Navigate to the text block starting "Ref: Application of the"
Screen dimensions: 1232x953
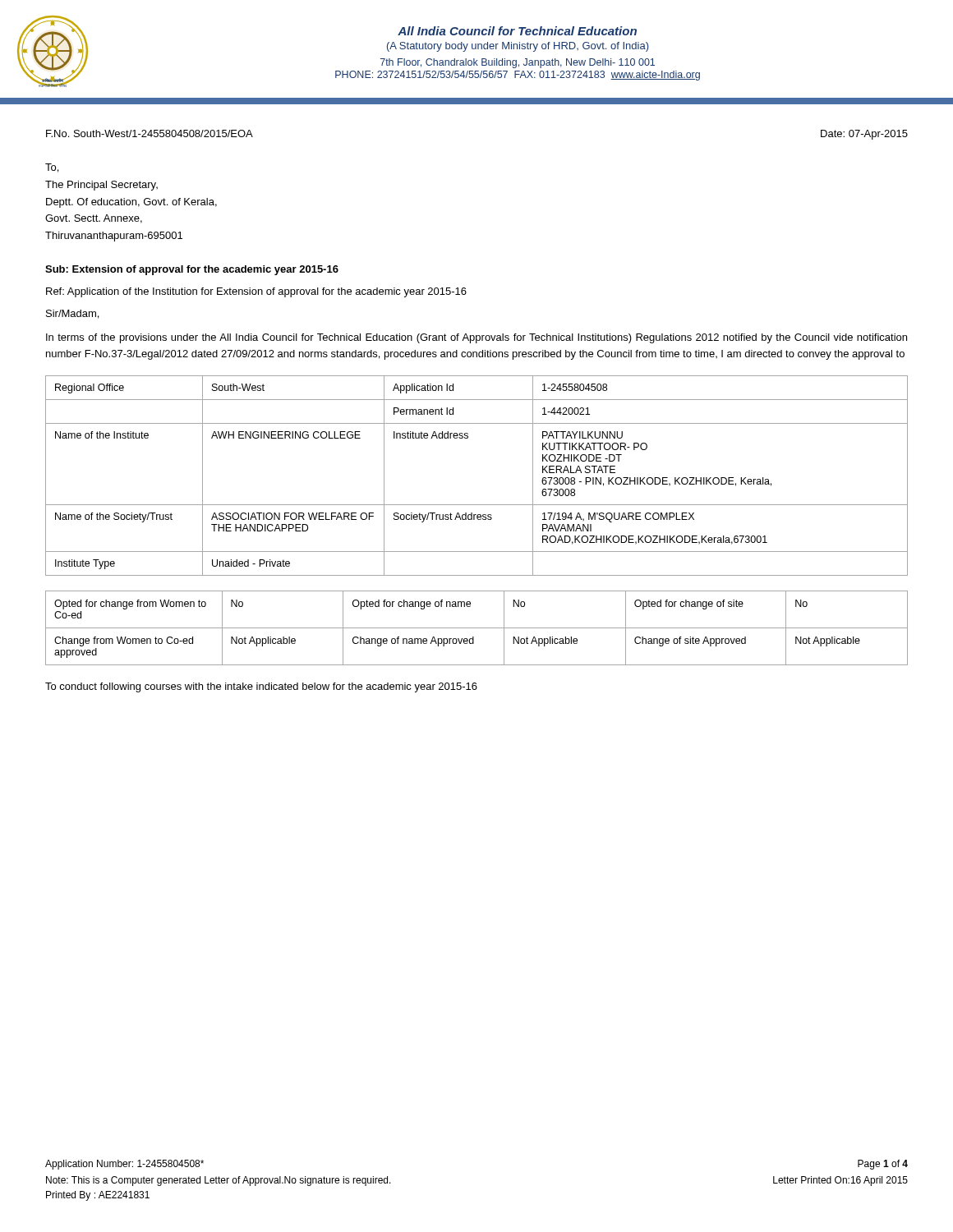256,291
